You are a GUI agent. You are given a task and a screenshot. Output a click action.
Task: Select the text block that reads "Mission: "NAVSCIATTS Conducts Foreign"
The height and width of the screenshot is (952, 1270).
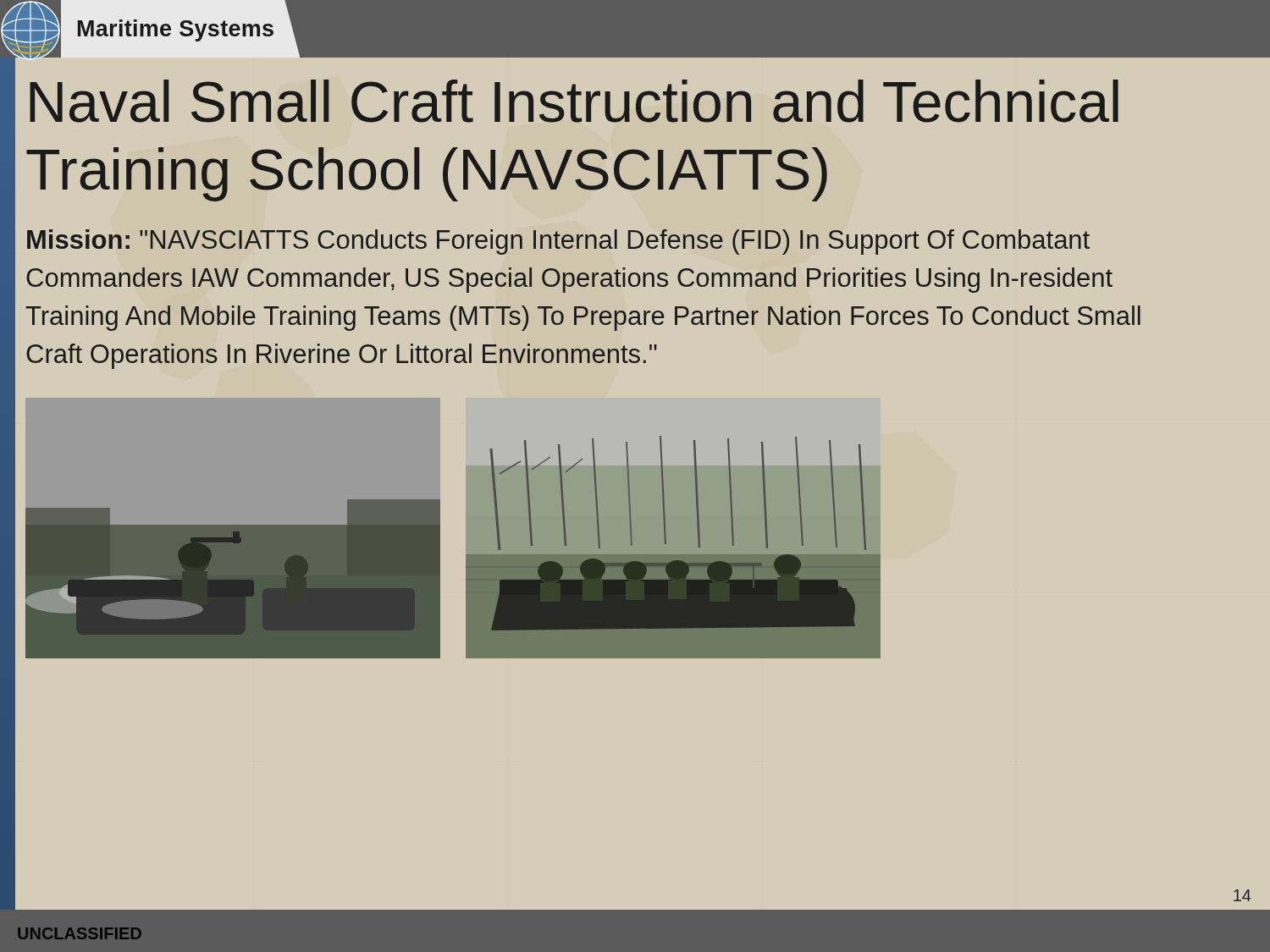[584, 297]
